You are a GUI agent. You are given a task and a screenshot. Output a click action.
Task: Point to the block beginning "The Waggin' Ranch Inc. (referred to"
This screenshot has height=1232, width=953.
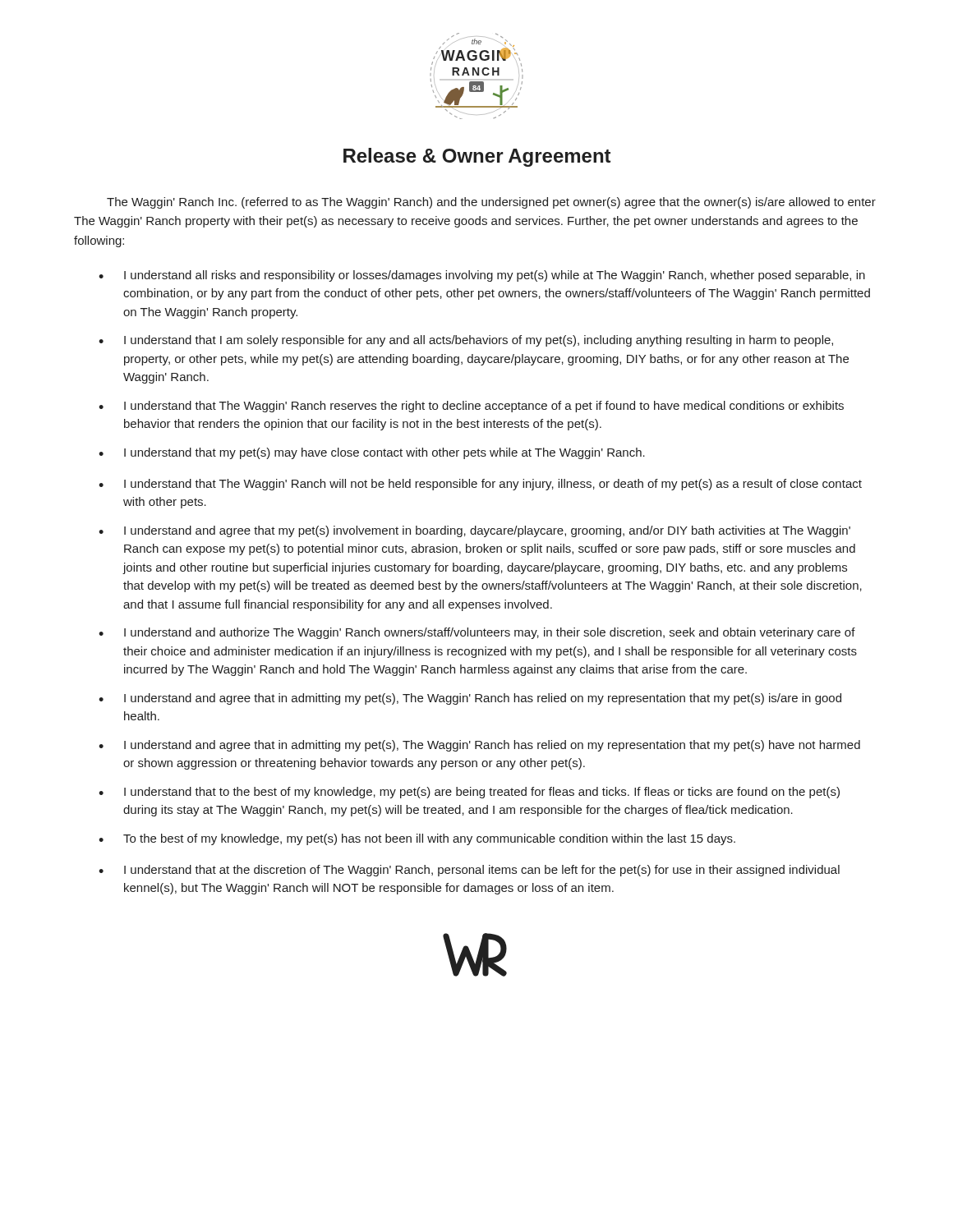[475, 221]
